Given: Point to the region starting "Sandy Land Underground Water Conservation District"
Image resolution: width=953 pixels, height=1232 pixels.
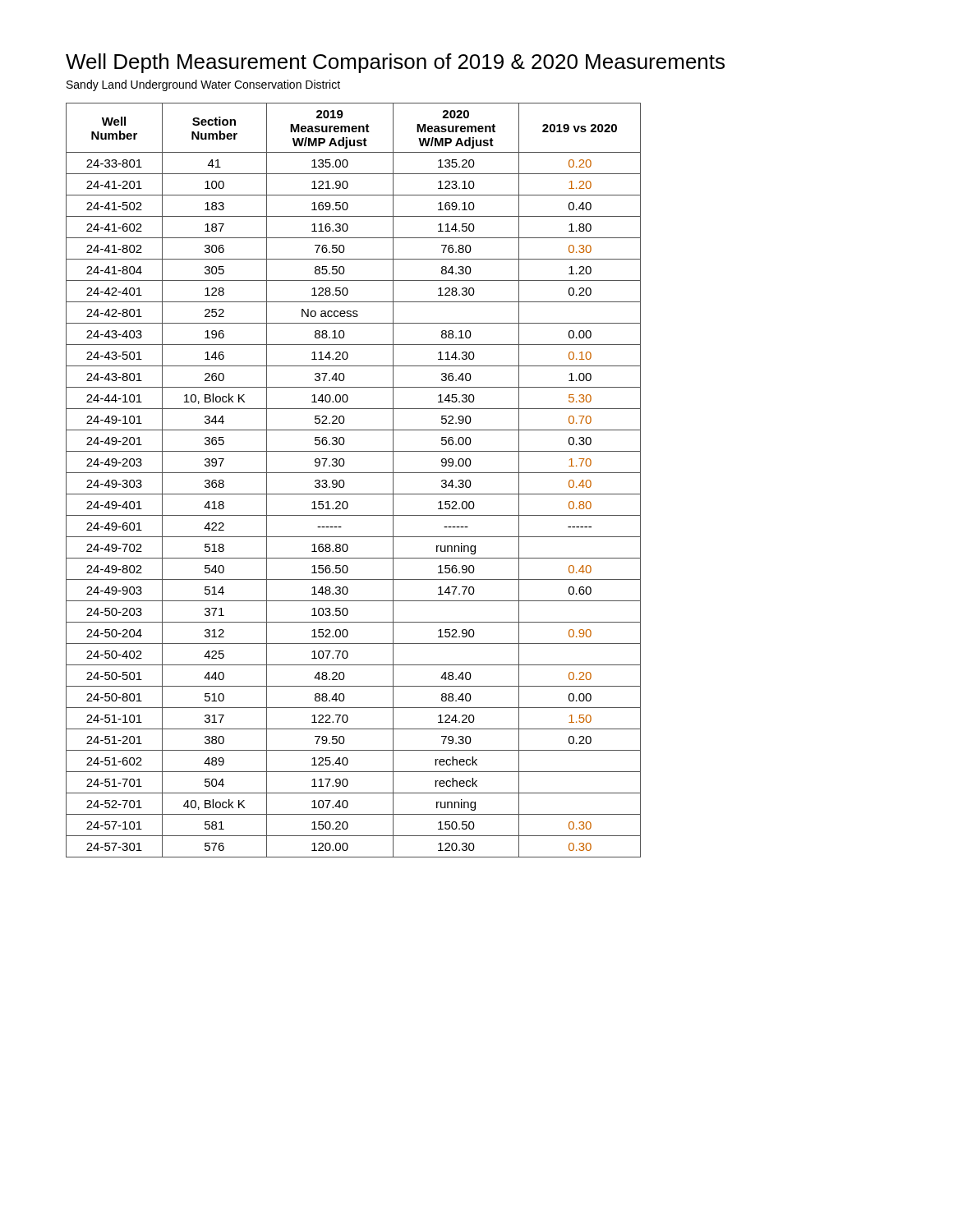Looking at the screenshot, I should 203,85.
